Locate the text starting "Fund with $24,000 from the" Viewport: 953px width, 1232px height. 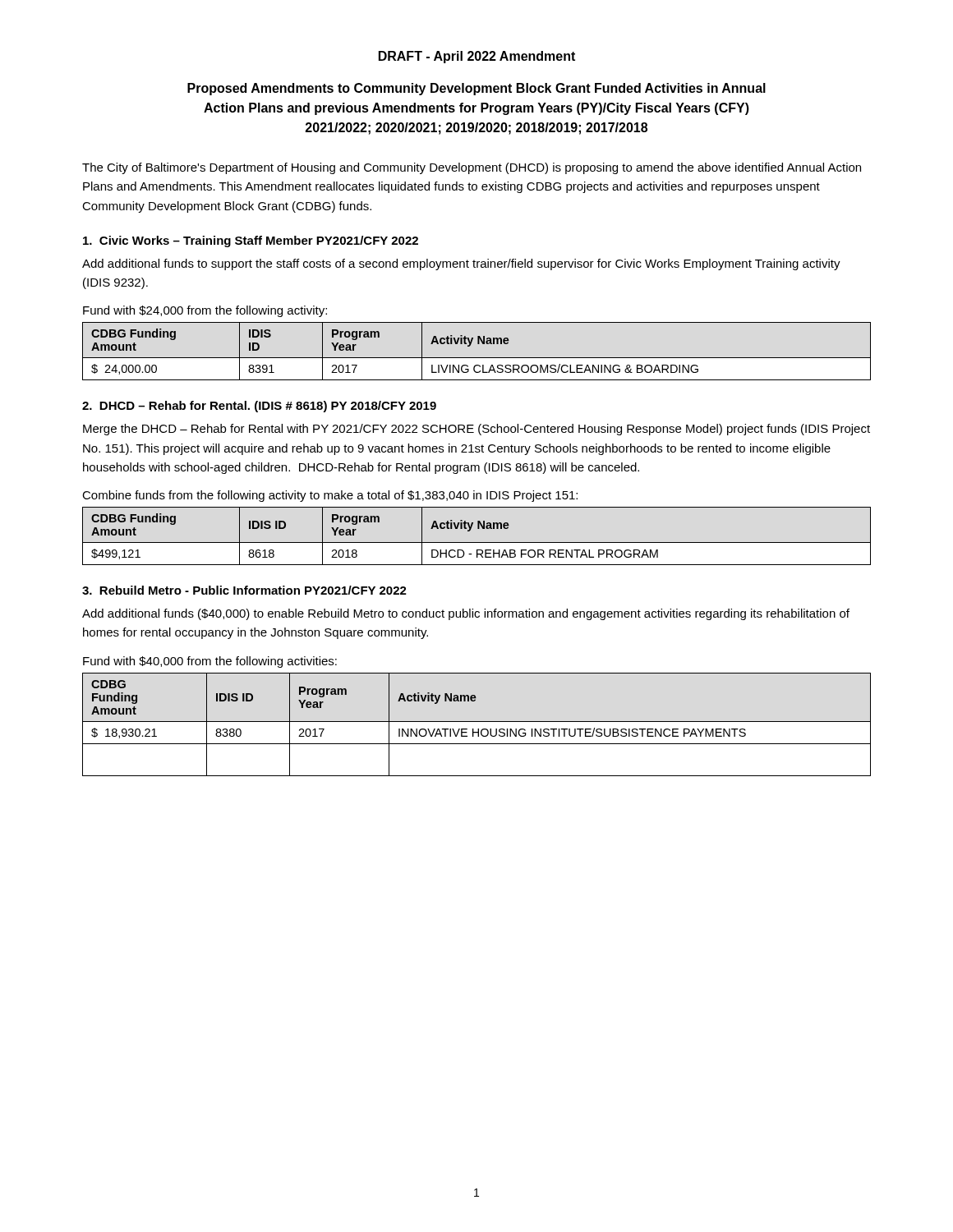[205, 310]
